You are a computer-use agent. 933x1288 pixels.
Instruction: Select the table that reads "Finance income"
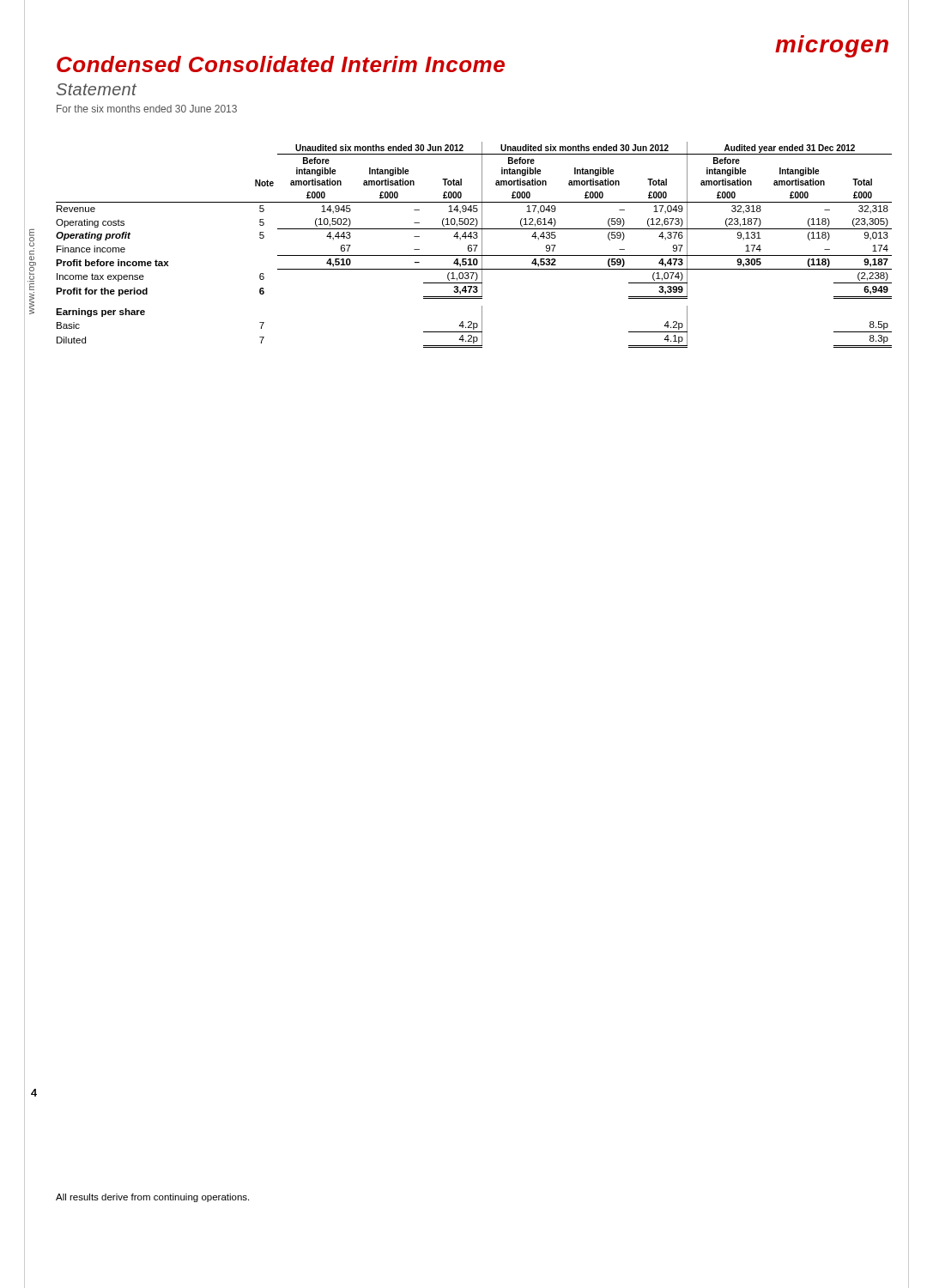[x=474, y=245]
